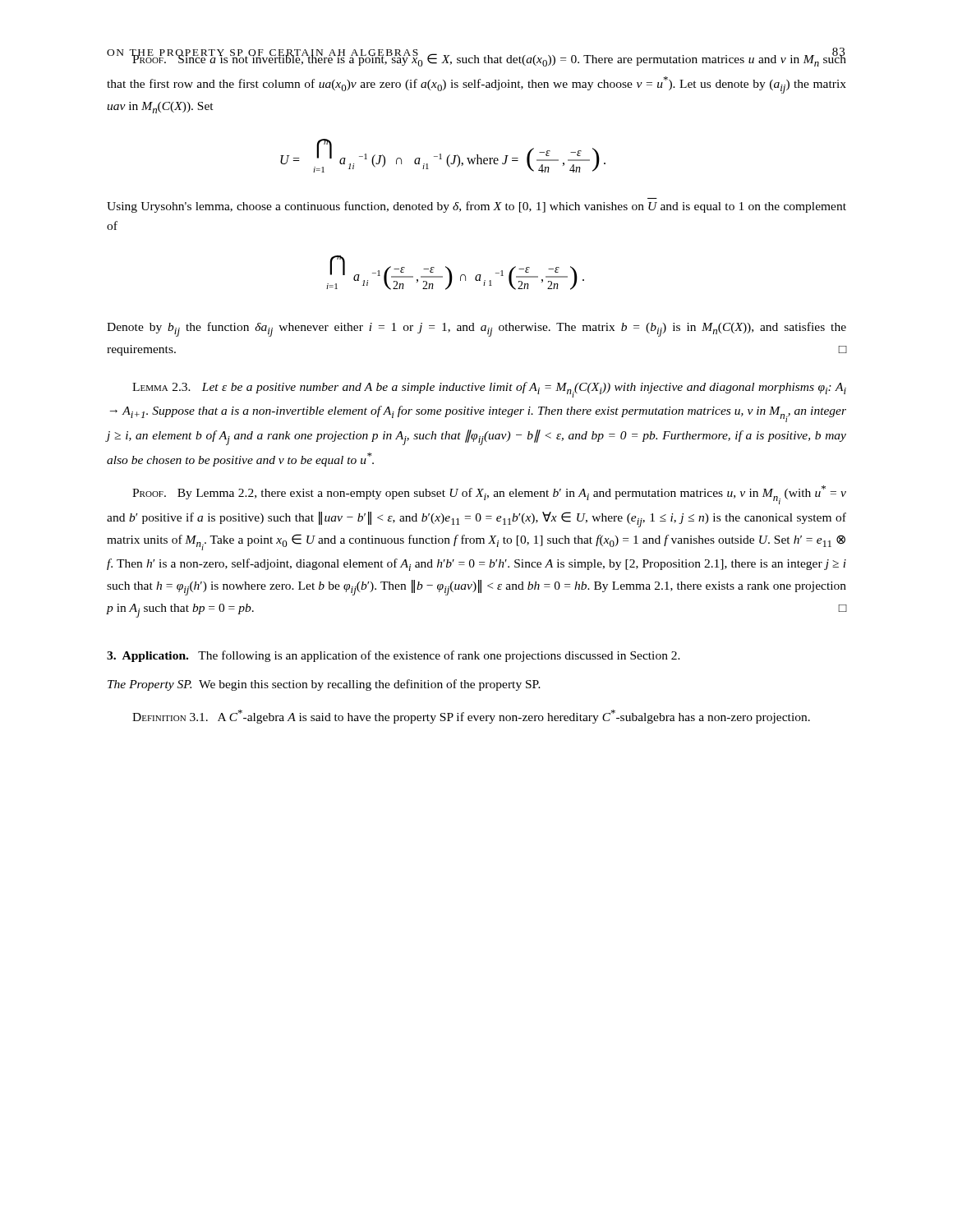Find the passage starting "Proof. By Lemma 2.2,"

tap(476, 551)
